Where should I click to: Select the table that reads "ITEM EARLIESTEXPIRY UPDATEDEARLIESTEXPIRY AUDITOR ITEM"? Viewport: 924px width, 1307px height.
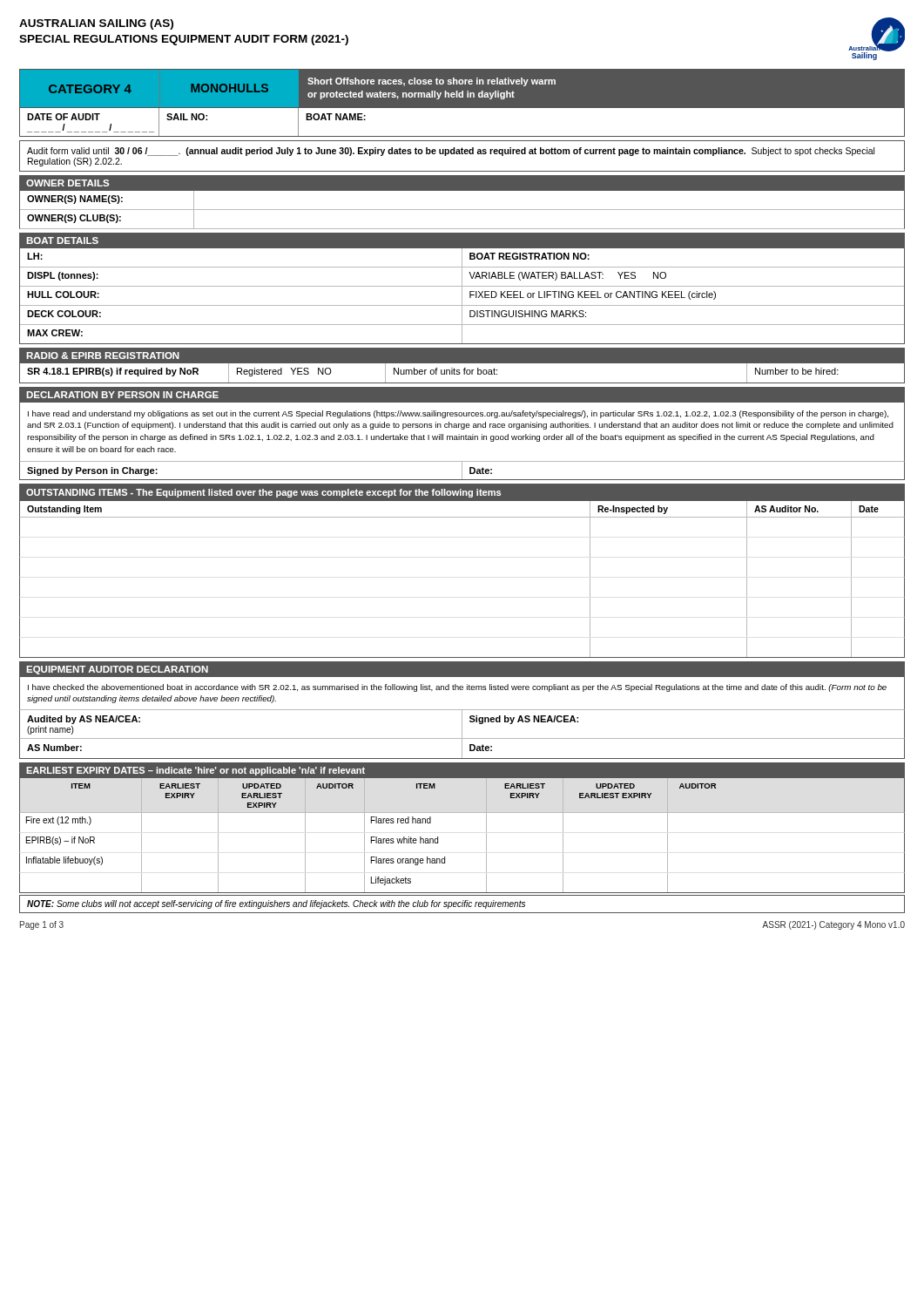(462, 836)
